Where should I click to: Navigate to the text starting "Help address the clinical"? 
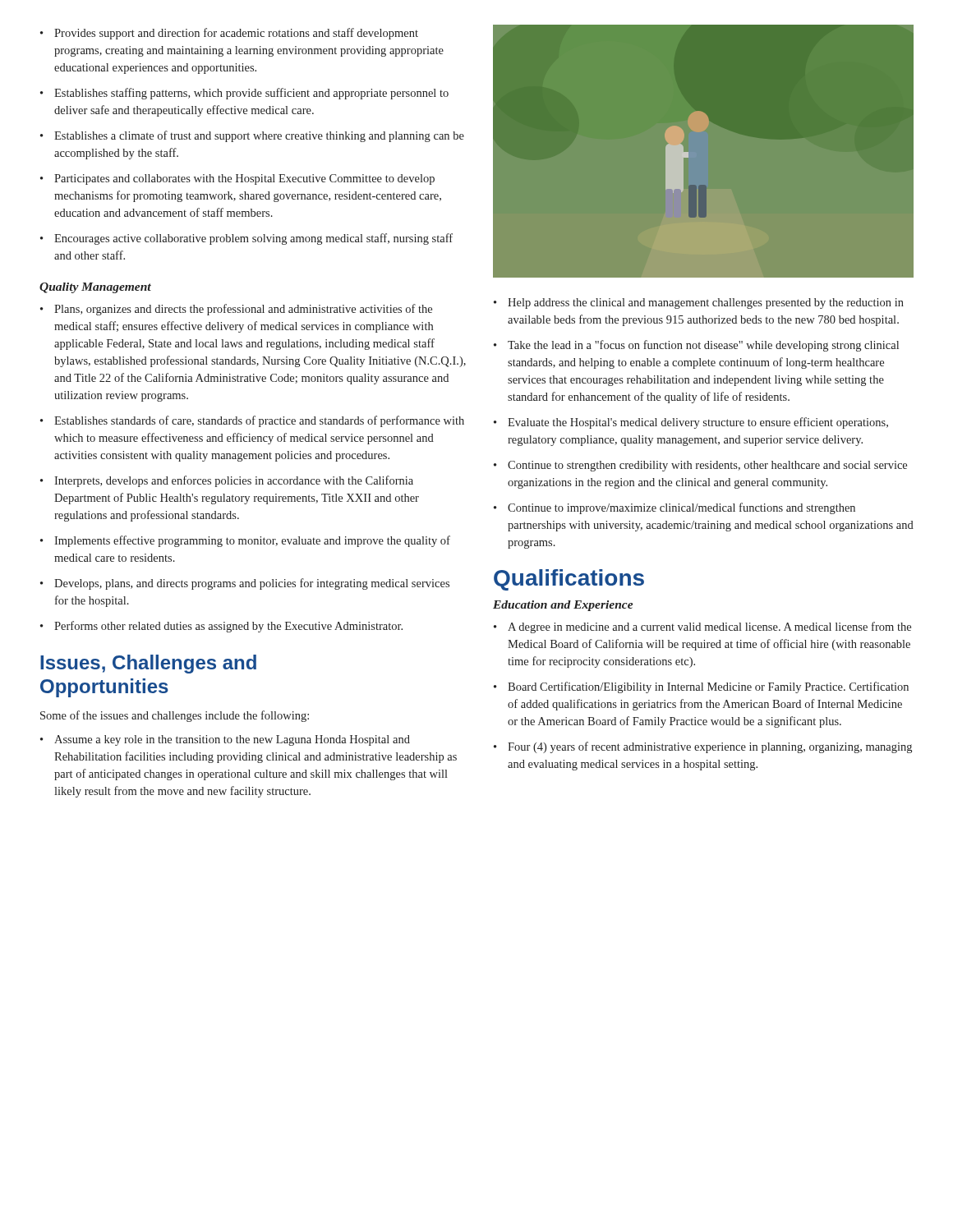pos(703,311)
